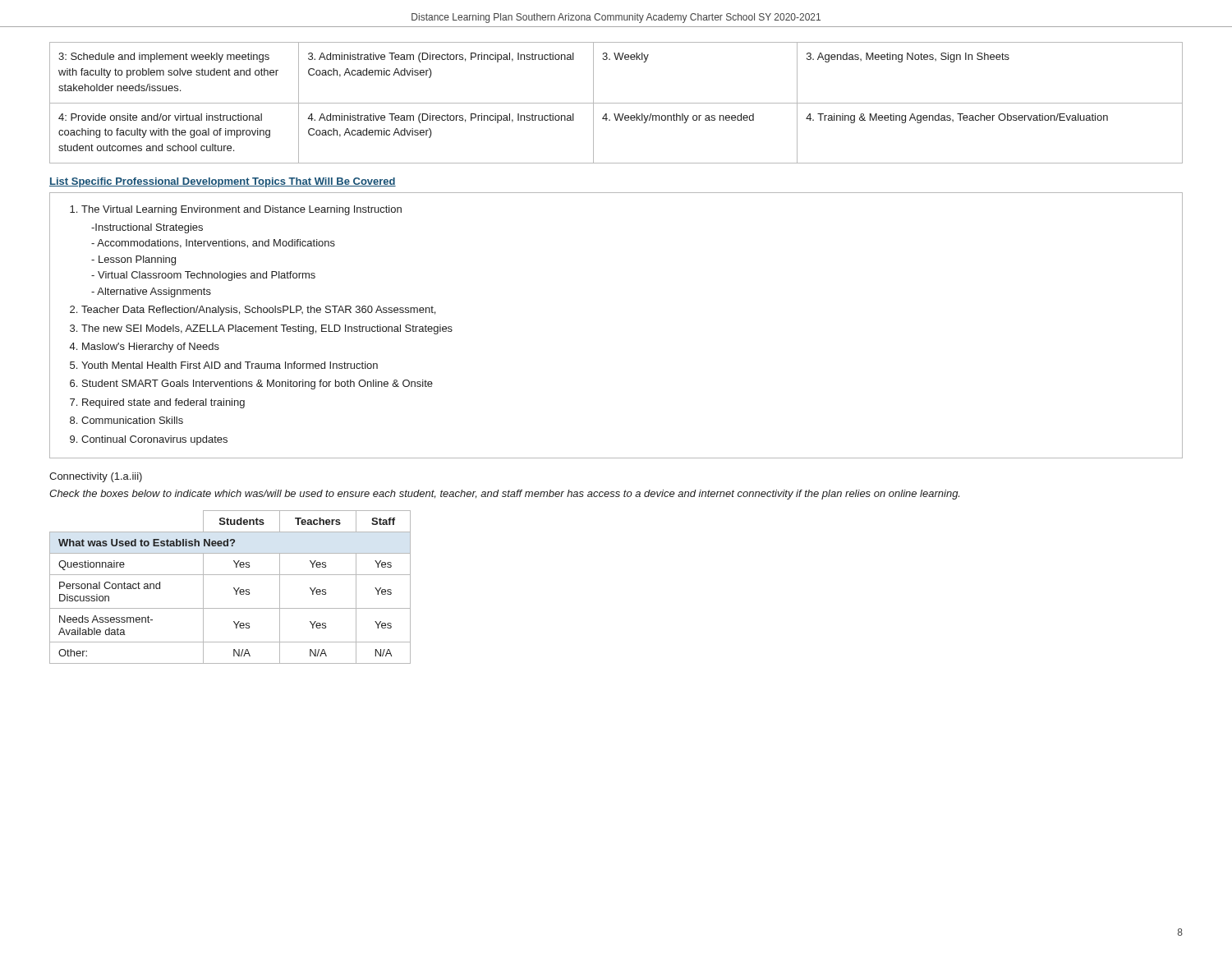Locate the text "Required state and federal training"
The image size is (1232, 953).
[163, 402]
